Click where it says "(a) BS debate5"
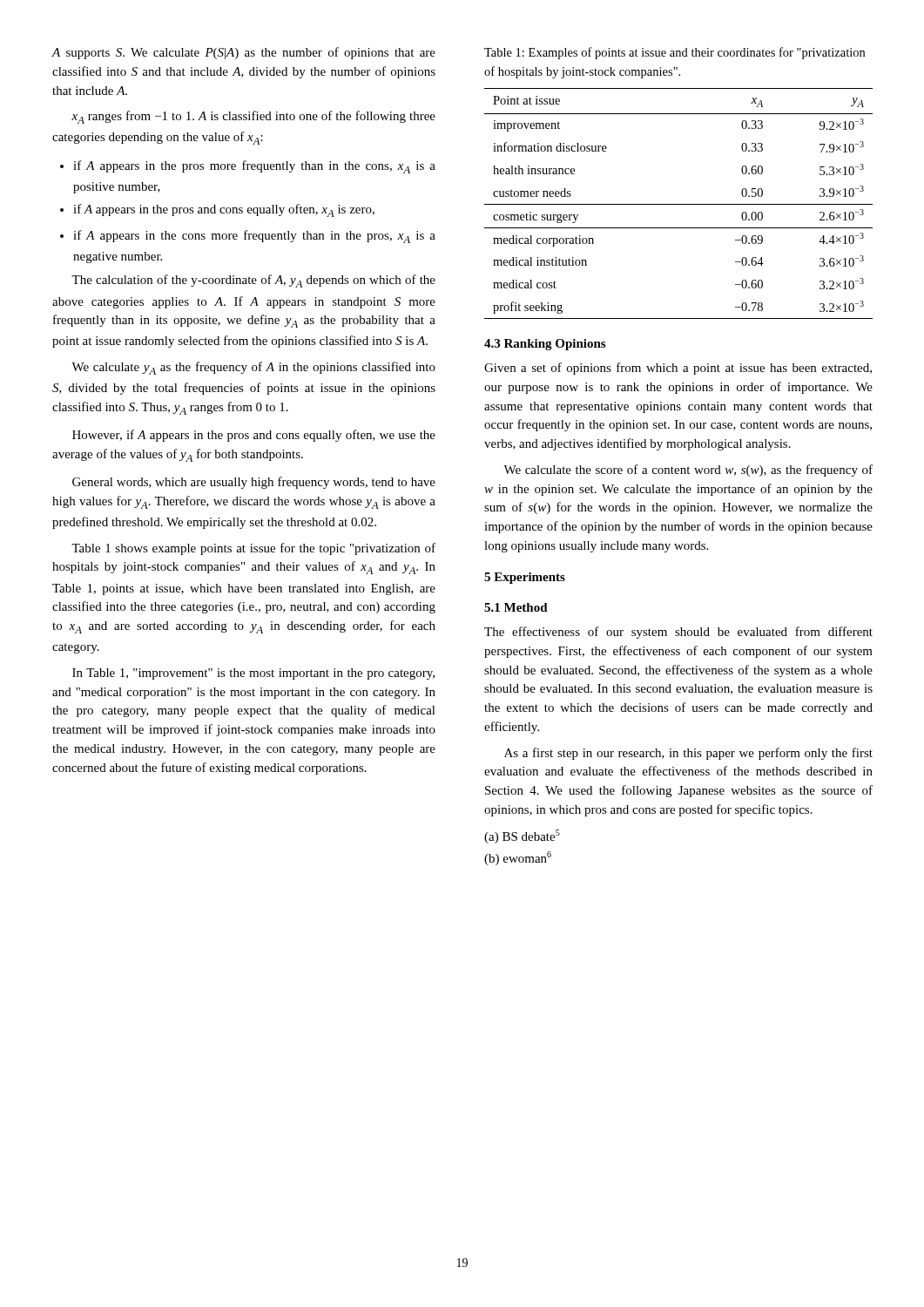Screen dimensions: 1307x924 (x=522, y=835)
